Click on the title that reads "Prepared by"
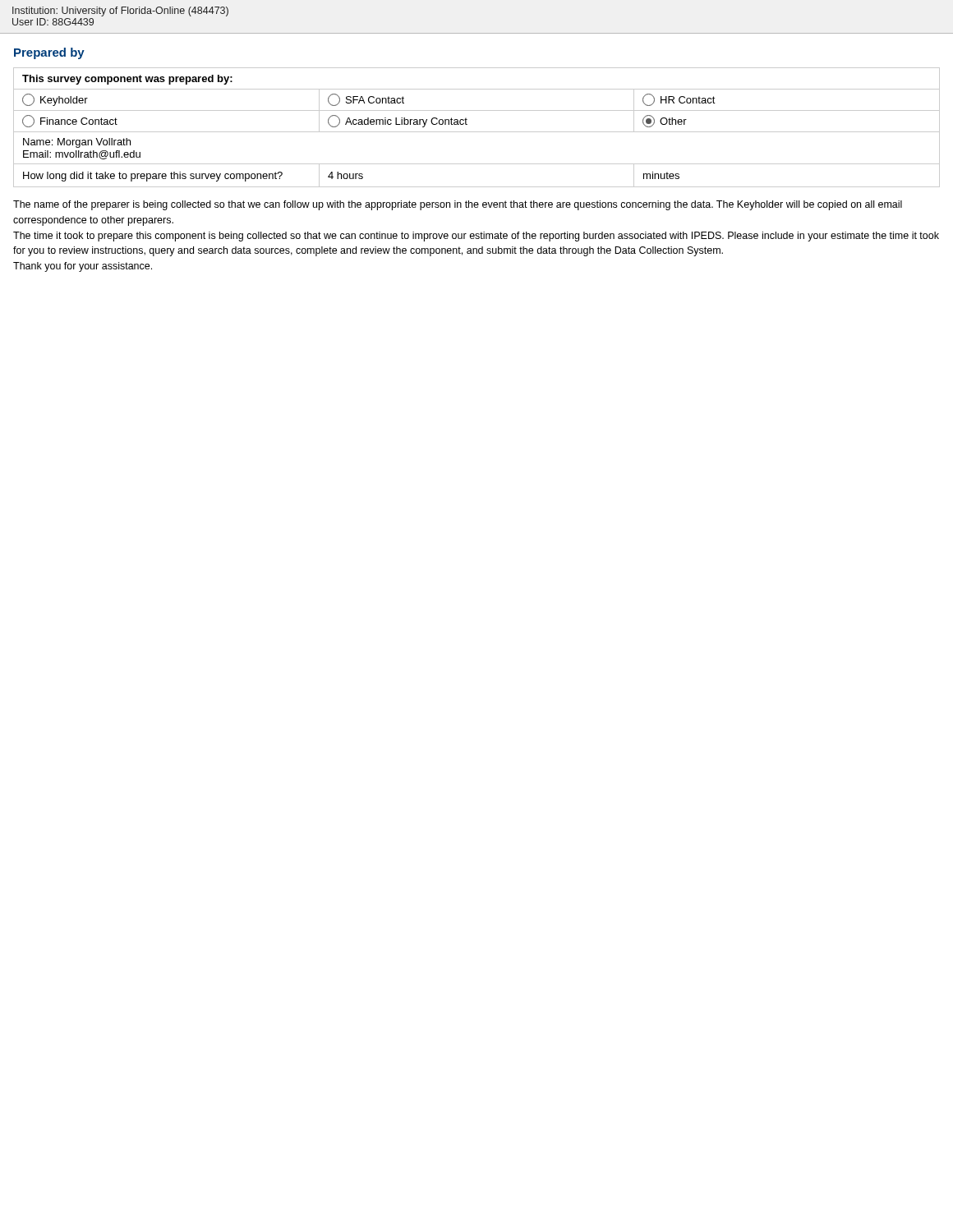The height and width of the screenshot is (1232, 953). click(49, 52)
